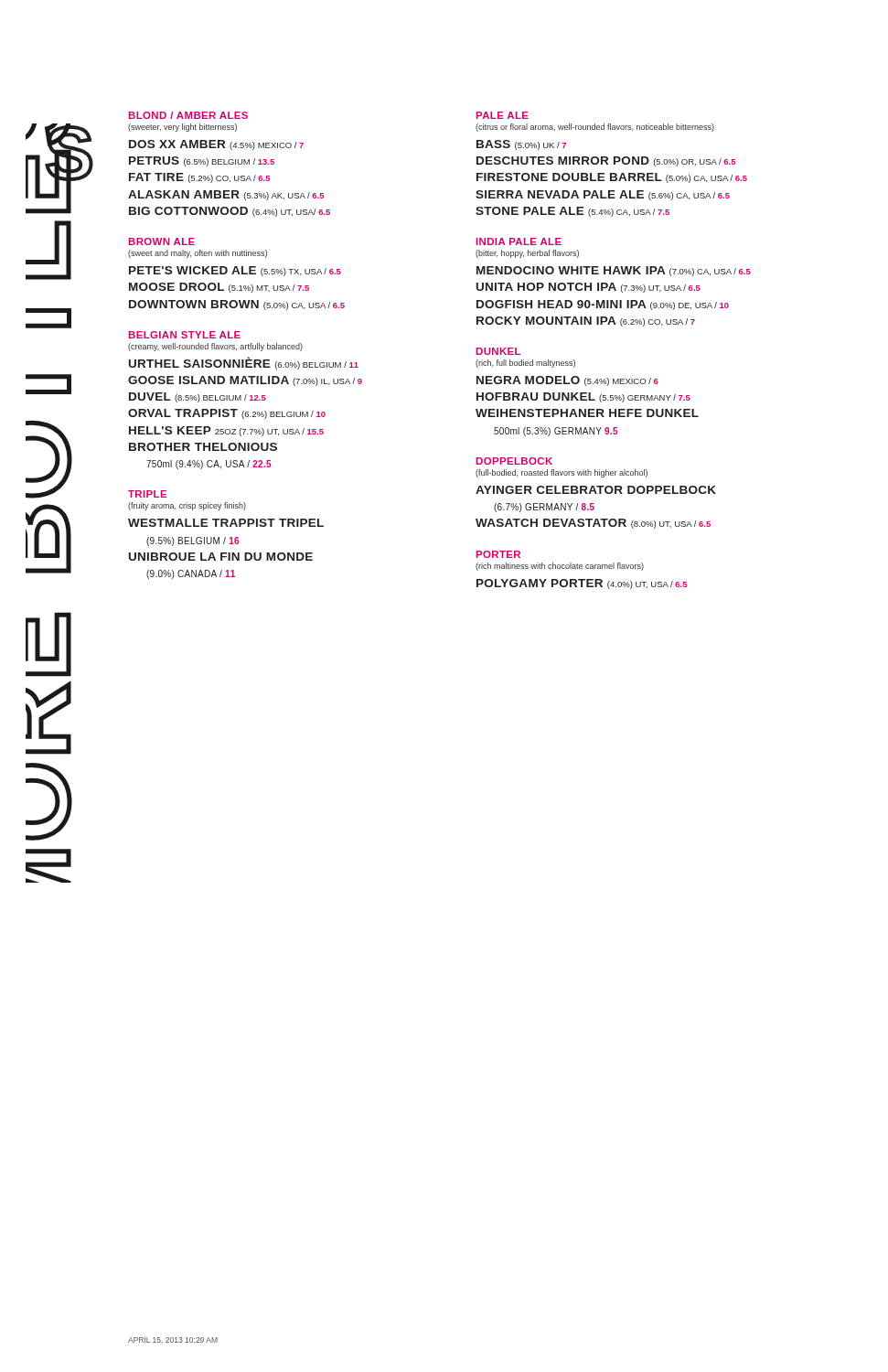Locate the list item that reads "URTHEL SAISONNIÈRE (6.0%) BELGIUM / 11"
Screen dimensions: 1372x888
[x=243, y=363]
